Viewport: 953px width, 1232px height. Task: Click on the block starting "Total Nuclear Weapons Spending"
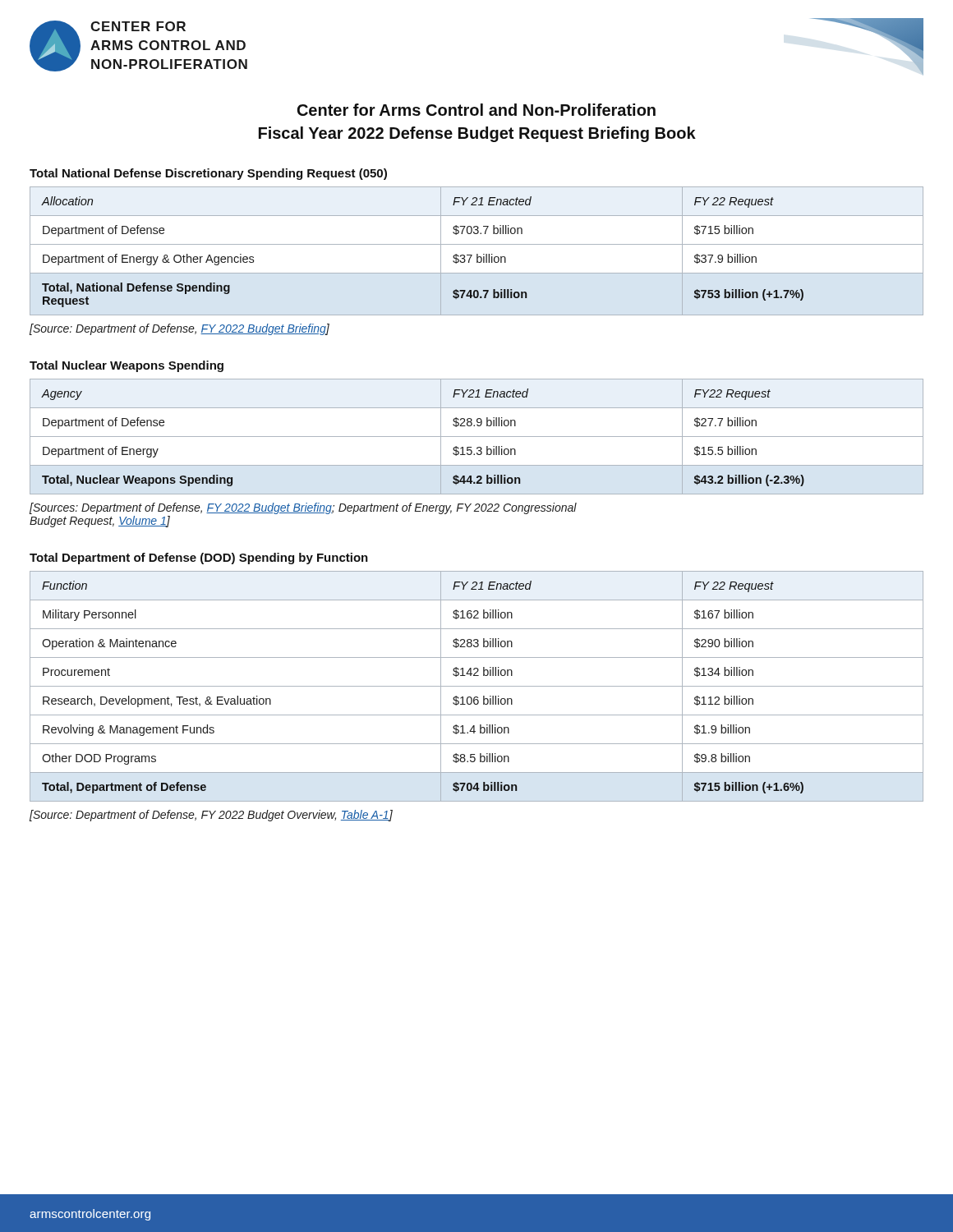[127, 365]
